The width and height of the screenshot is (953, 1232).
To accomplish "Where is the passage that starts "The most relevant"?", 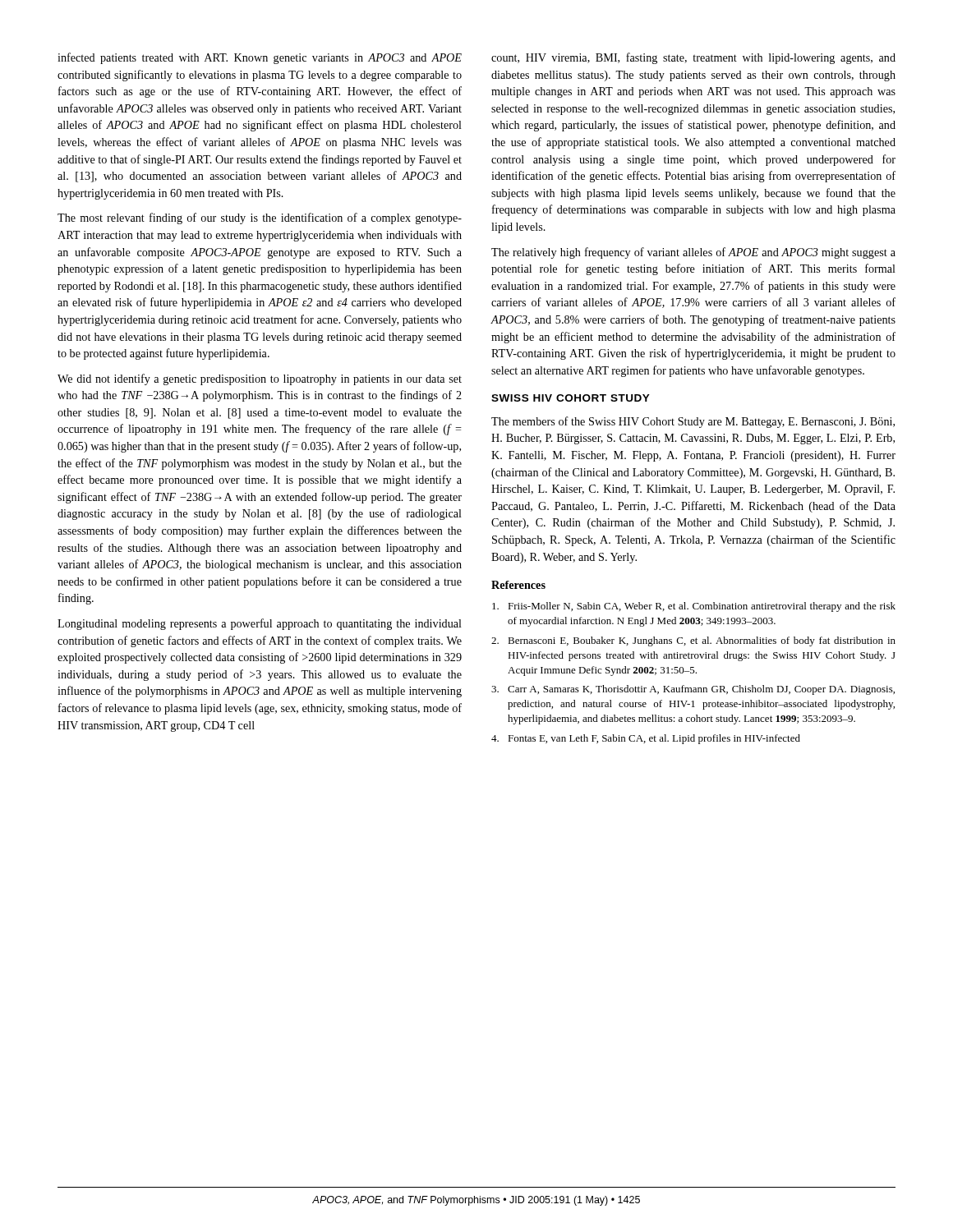I will pos(260,286).
